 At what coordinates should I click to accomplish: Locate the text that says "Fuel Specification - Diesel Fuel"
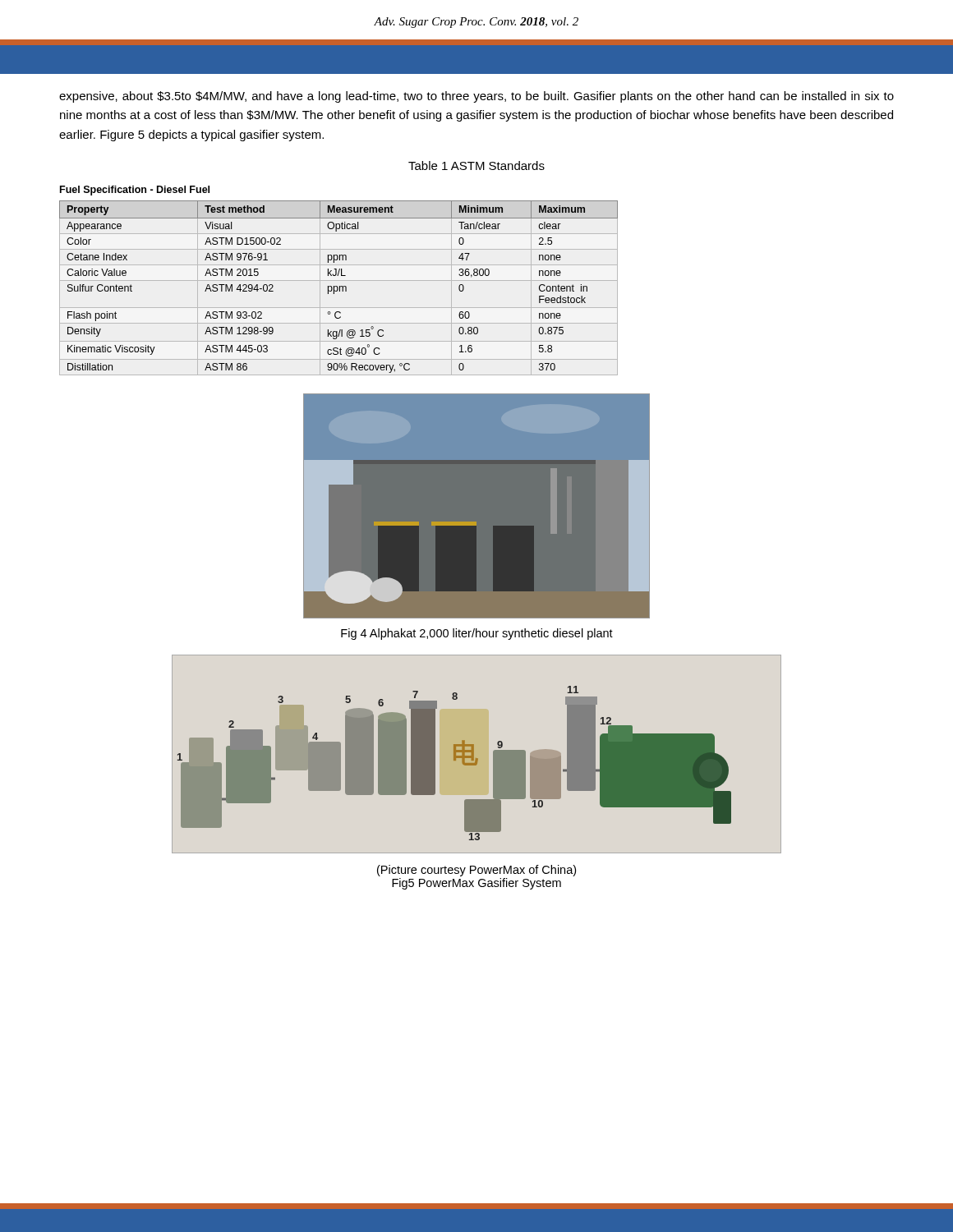[135, 190]
